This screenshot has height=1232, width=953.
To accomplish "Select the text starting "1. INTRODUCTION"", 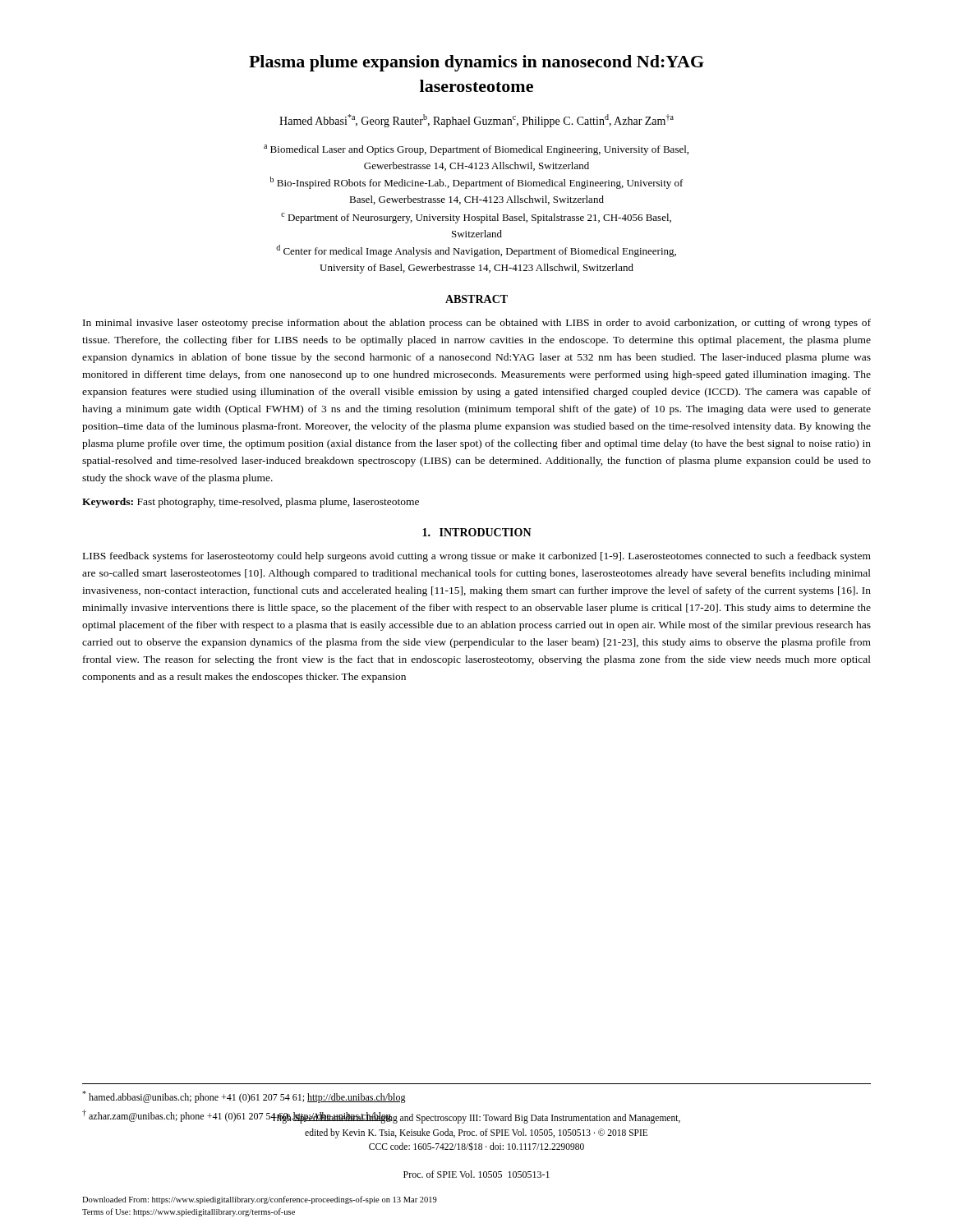I will point(476,533).
